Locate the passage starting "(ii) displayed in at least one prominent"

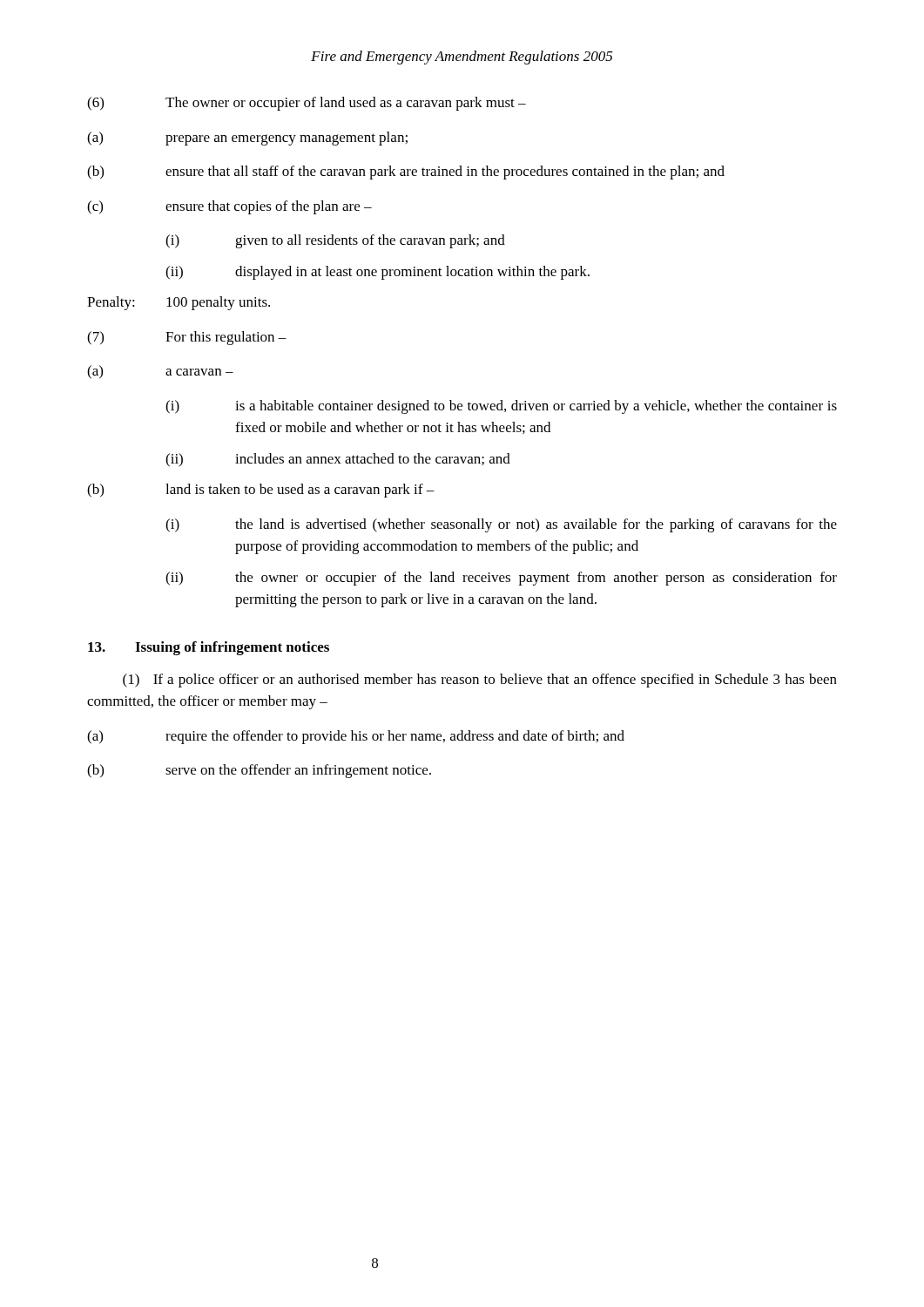click(x=501, y=271)
